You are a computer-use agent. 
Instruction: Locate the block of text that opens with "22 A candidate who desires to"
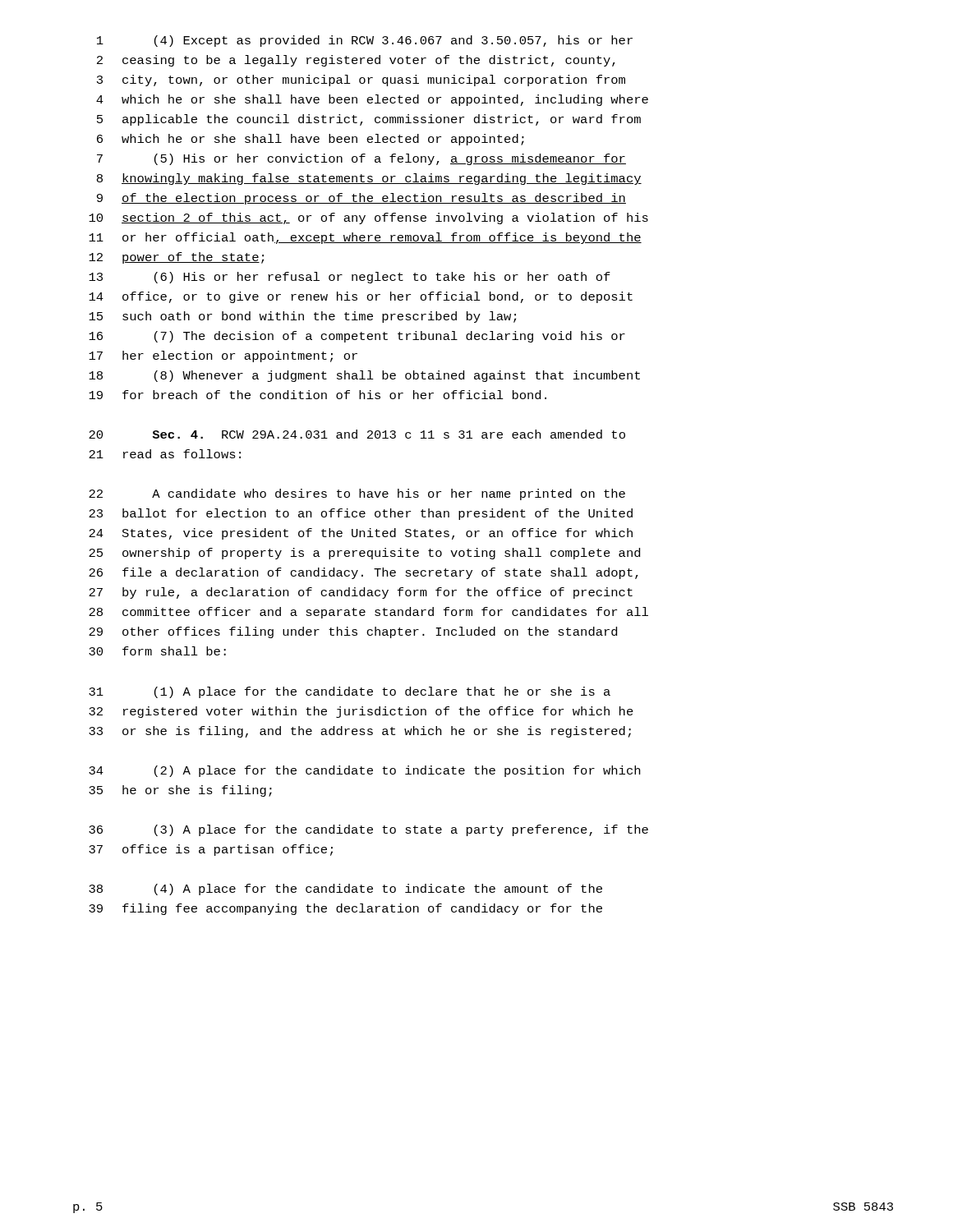[483, 574]
